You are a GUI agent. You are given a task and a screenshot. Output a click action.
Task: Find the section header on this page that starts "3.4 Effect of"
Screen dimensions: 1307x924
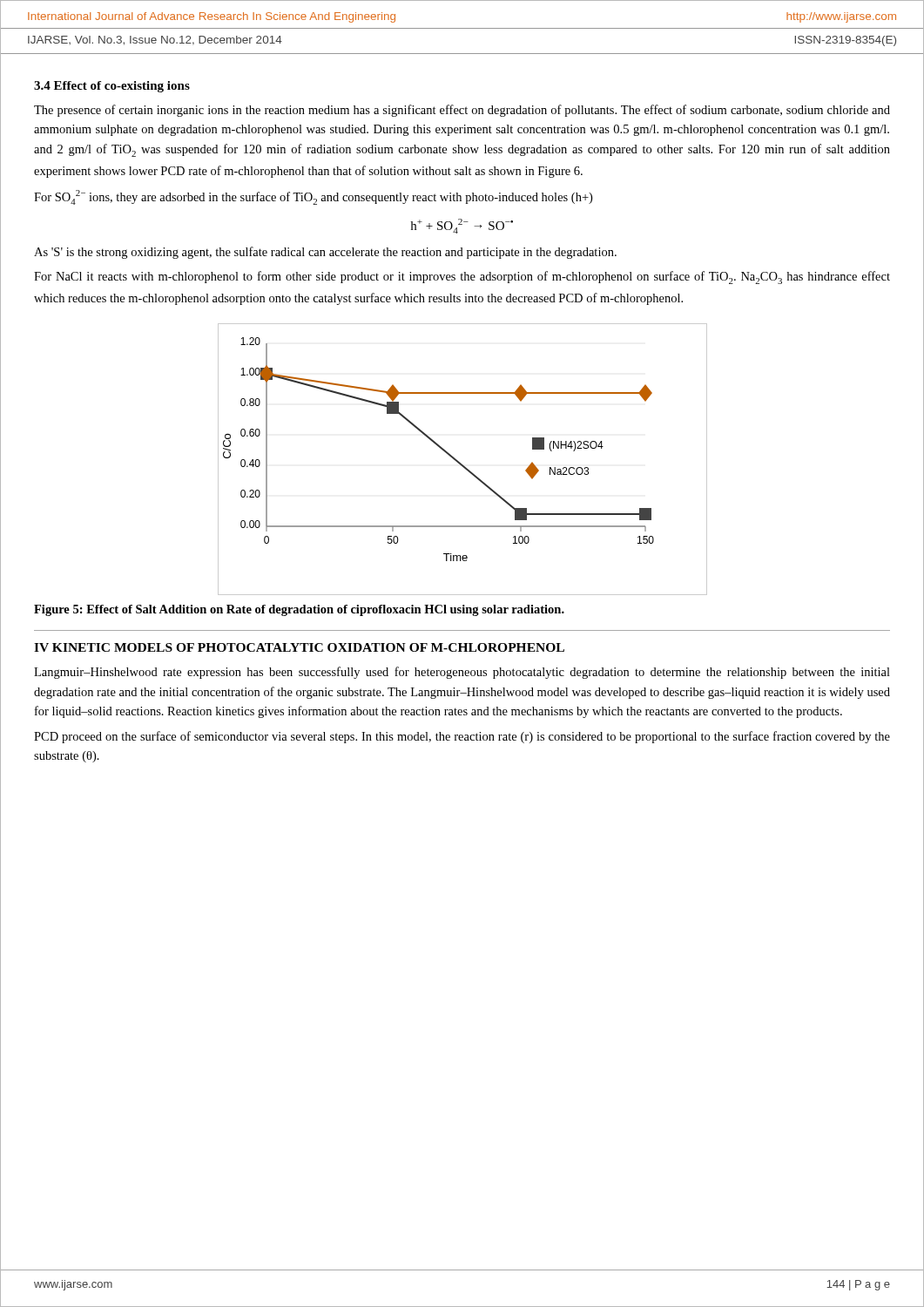[112, 85]
